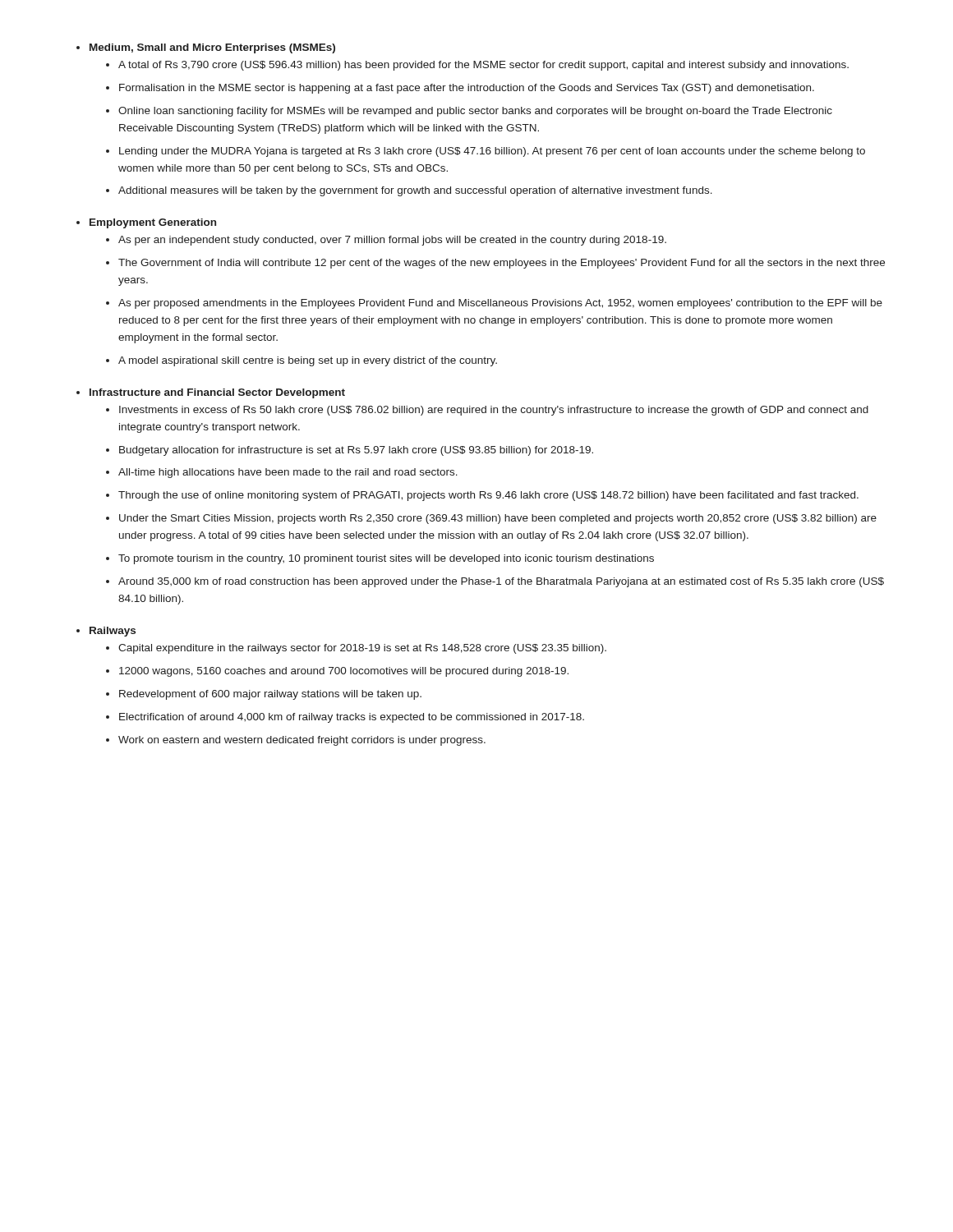Point to the text block starting "A model aspirational skill centre is being"

click(308, 360)
